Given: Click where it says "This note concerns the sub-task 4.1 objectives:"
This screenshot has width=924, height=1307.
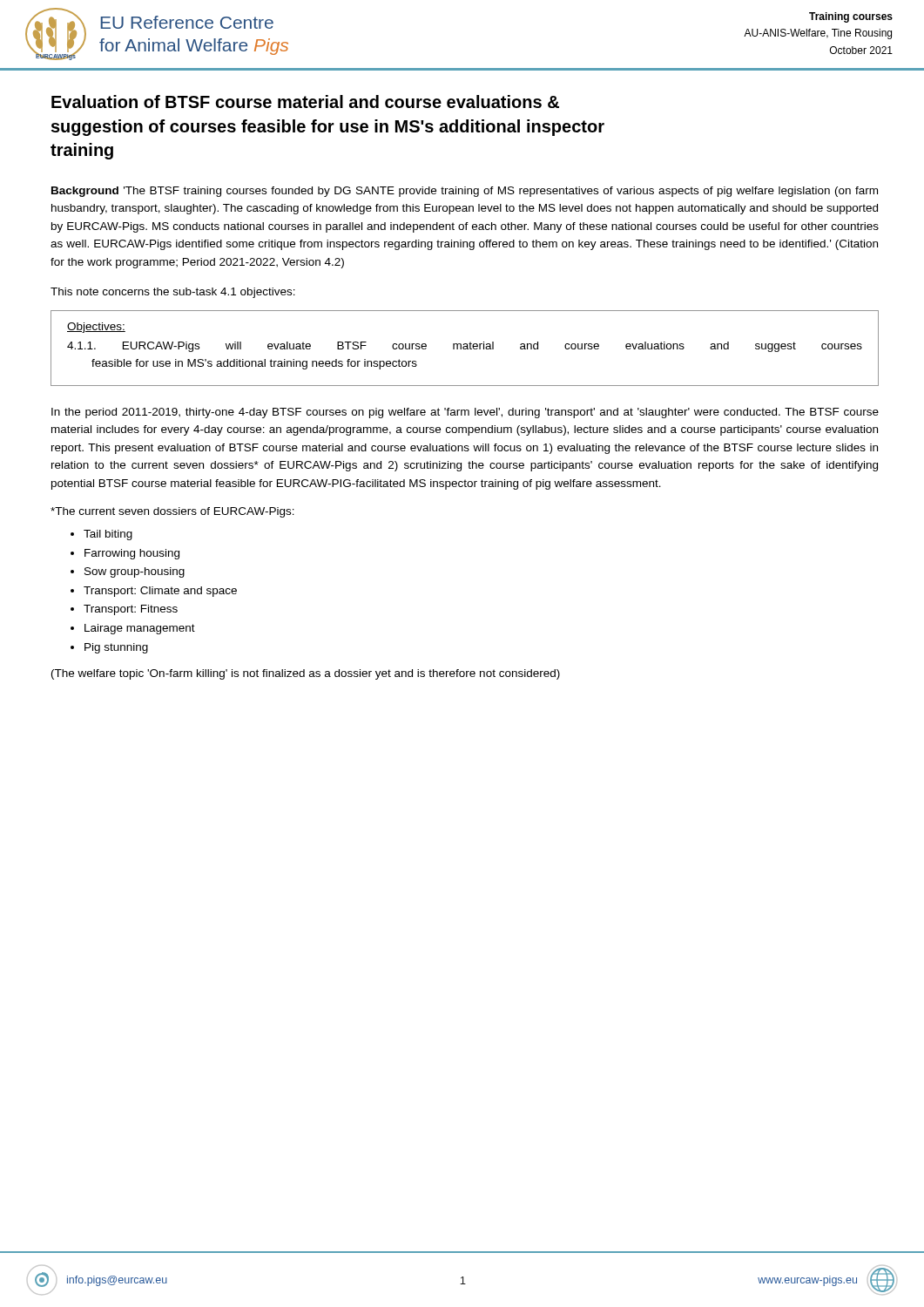Looking at the screenshot, I should click(x=173, y=292).
